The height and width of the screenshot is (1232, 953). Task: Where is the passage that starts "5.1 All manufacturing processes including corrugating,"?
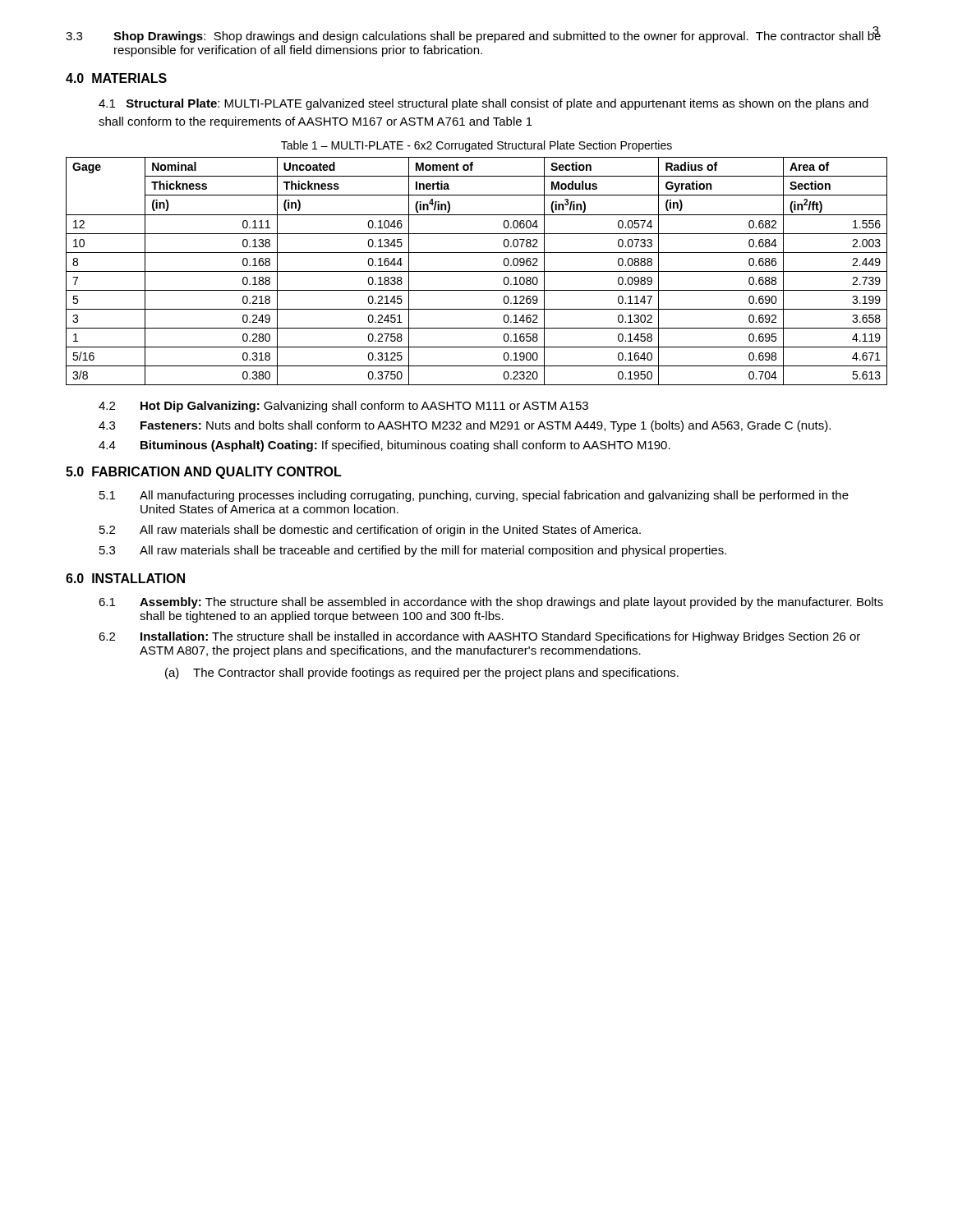point(493,502)
